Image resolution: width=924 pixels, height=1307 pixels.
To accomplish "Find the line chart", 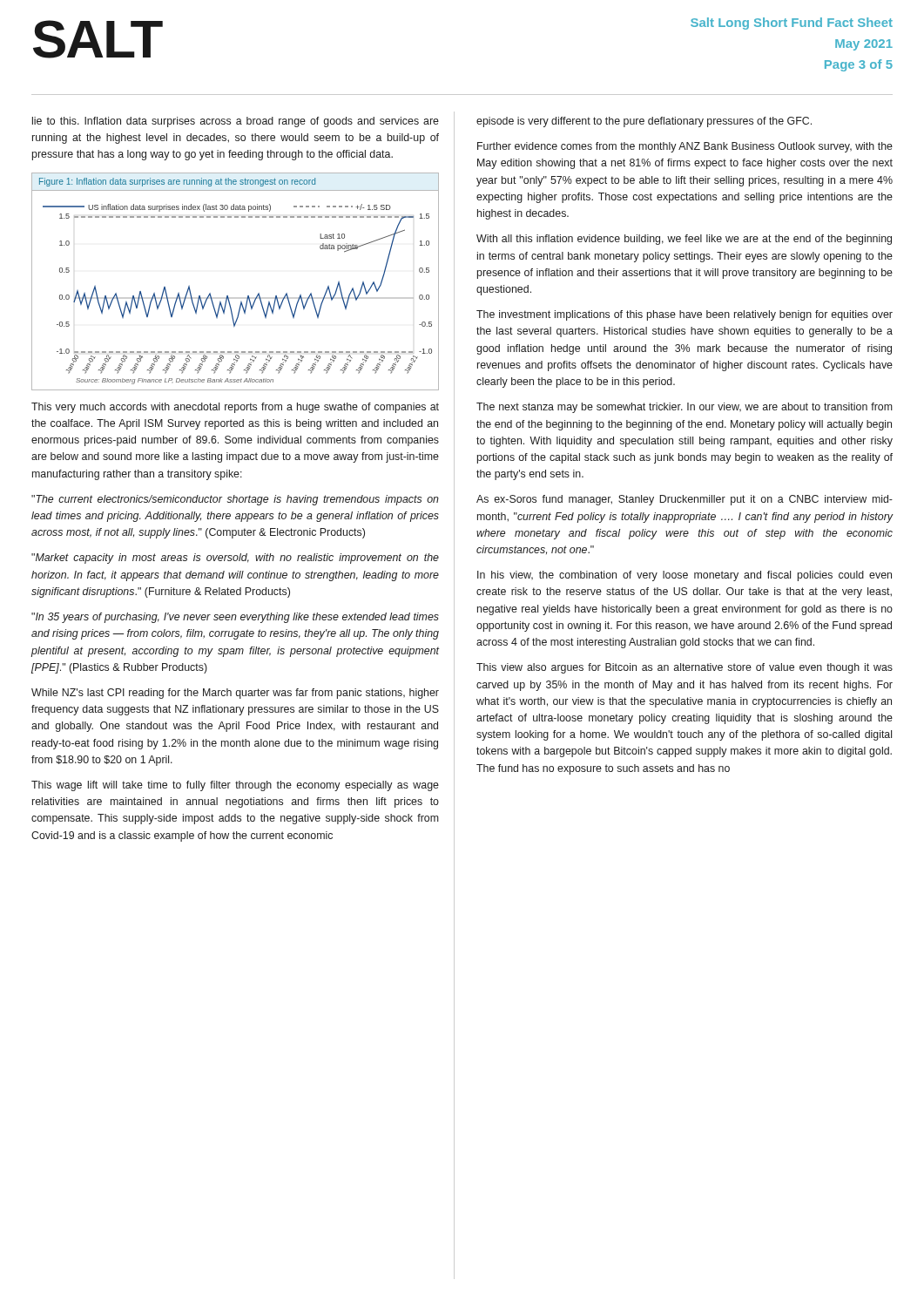I will pos(235,281).
